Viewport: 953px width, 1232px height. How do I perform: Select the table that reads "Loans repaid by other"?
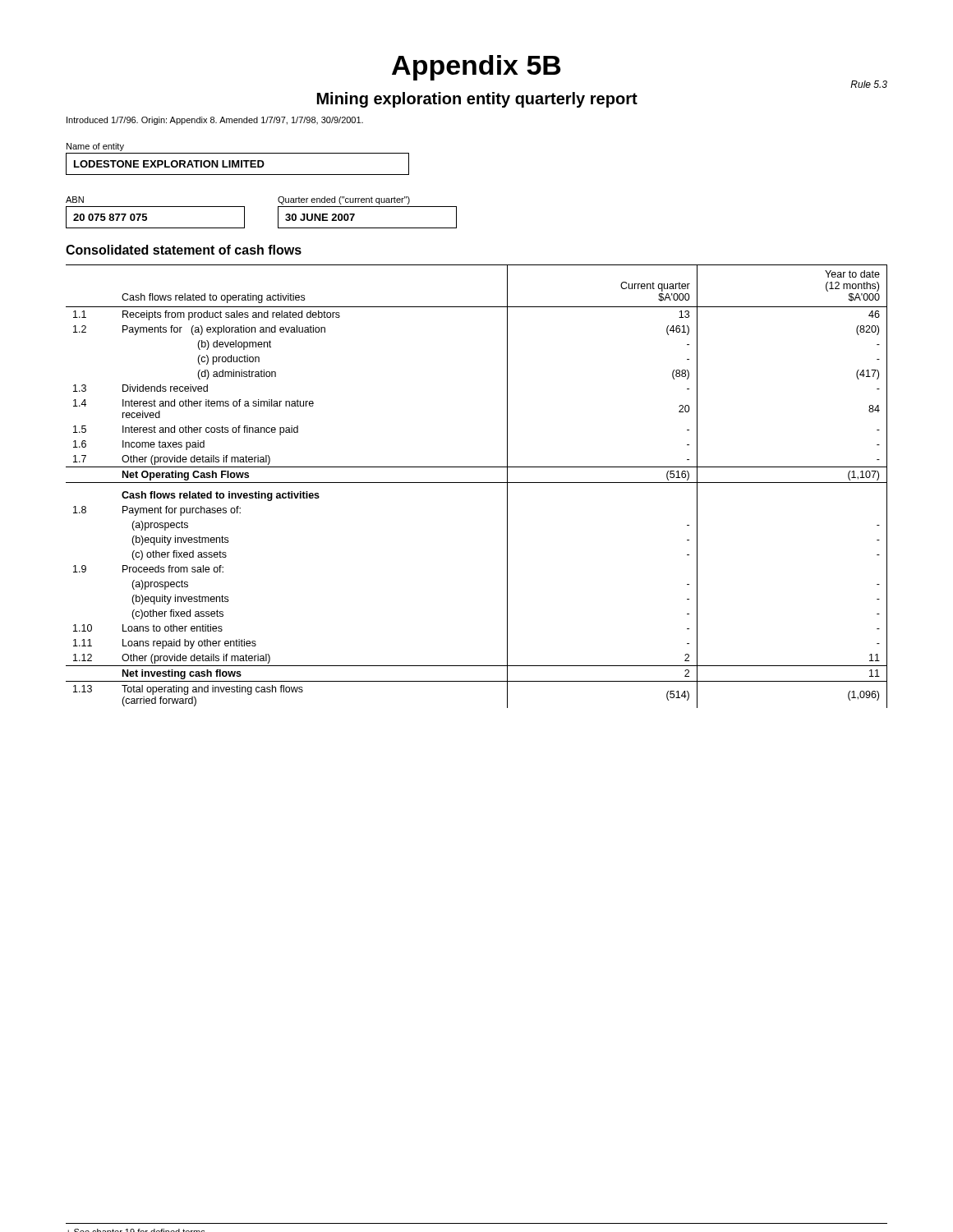(x=476, y=486)
